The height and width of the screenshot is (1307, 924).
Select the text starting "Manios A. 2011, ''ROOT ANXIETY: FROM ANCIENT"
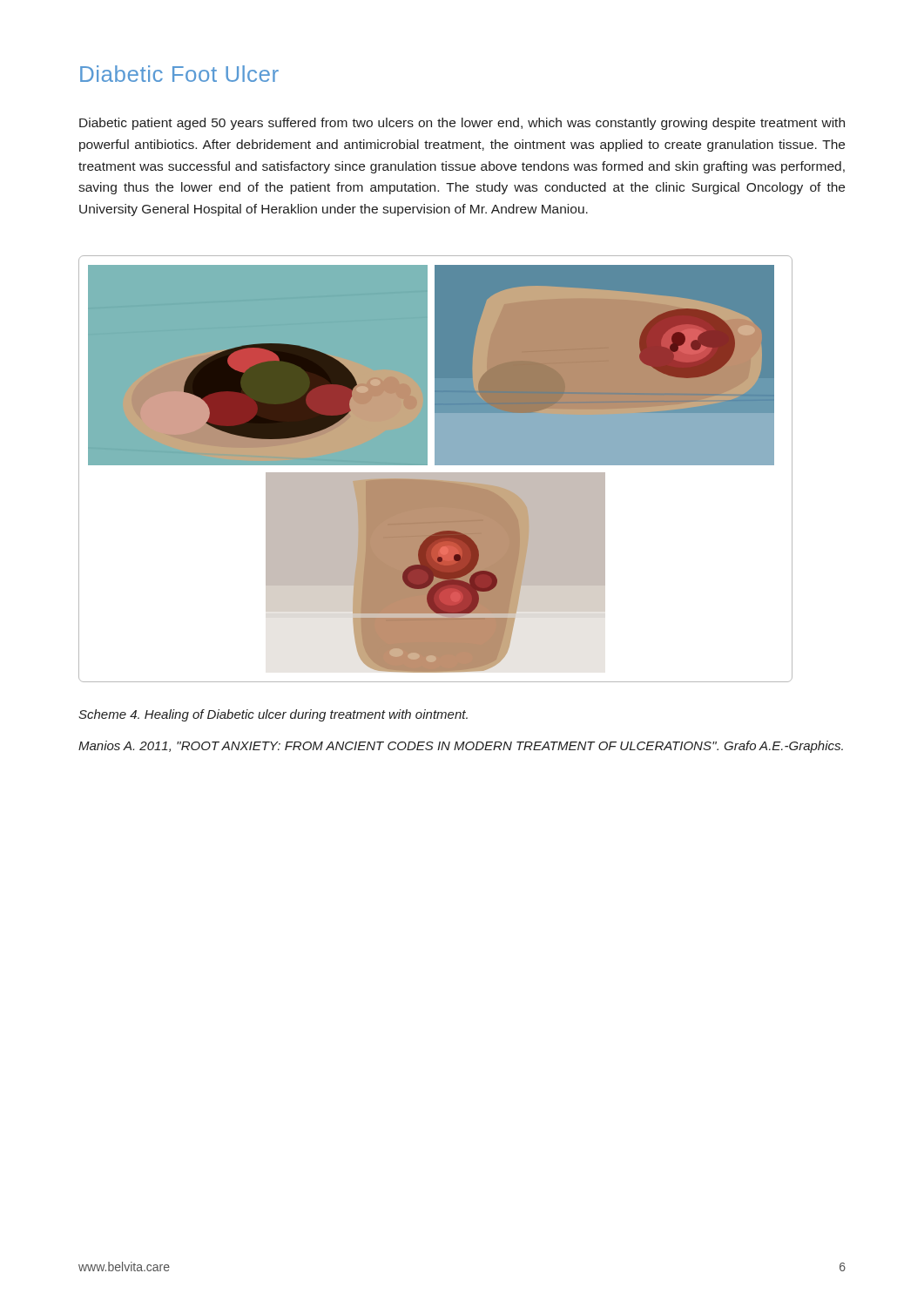coord(462,747)
